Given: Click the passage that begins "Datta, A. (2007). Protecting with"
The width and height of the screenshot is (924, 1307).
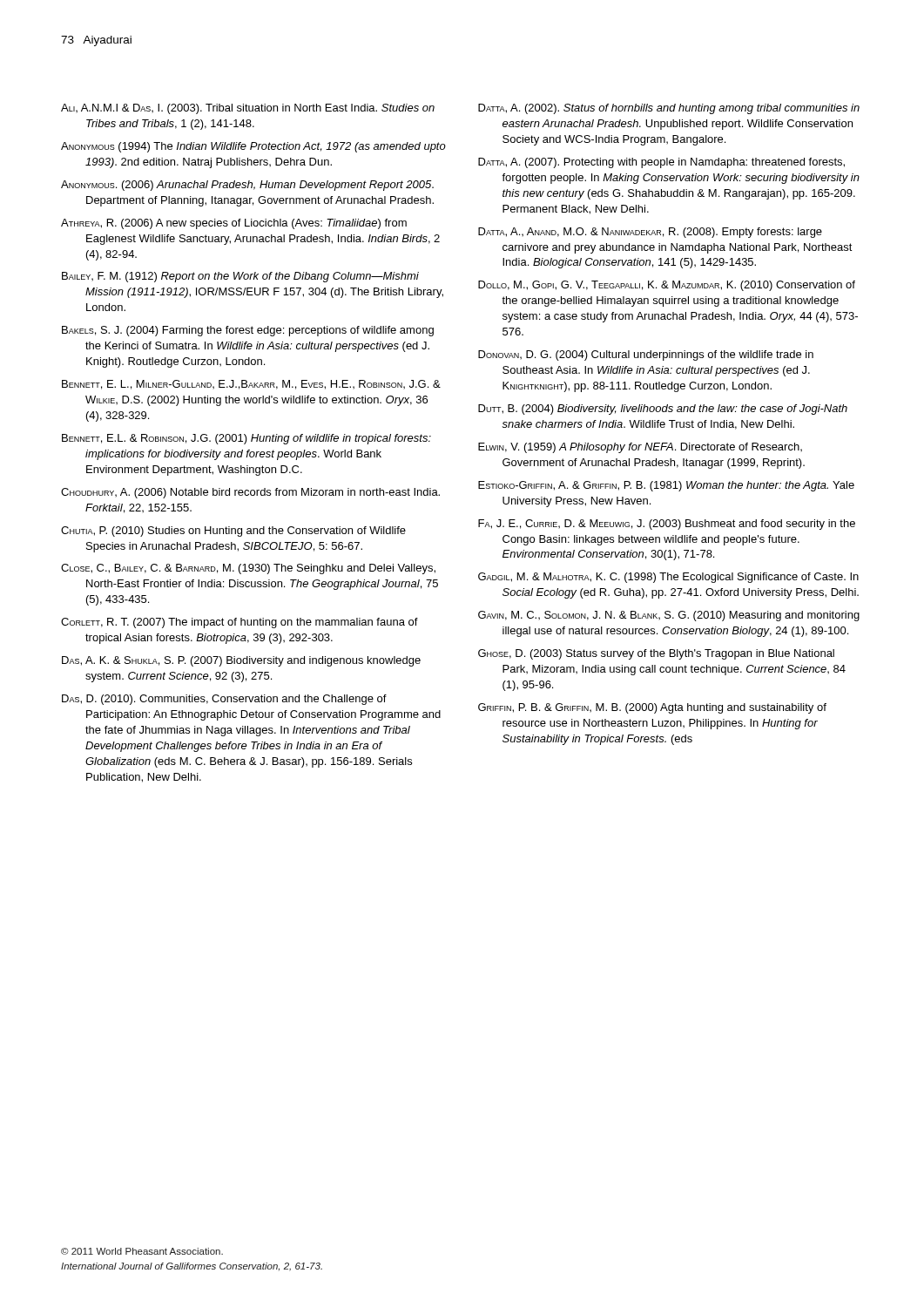Looking at the screenshot, I should [669, 185].
